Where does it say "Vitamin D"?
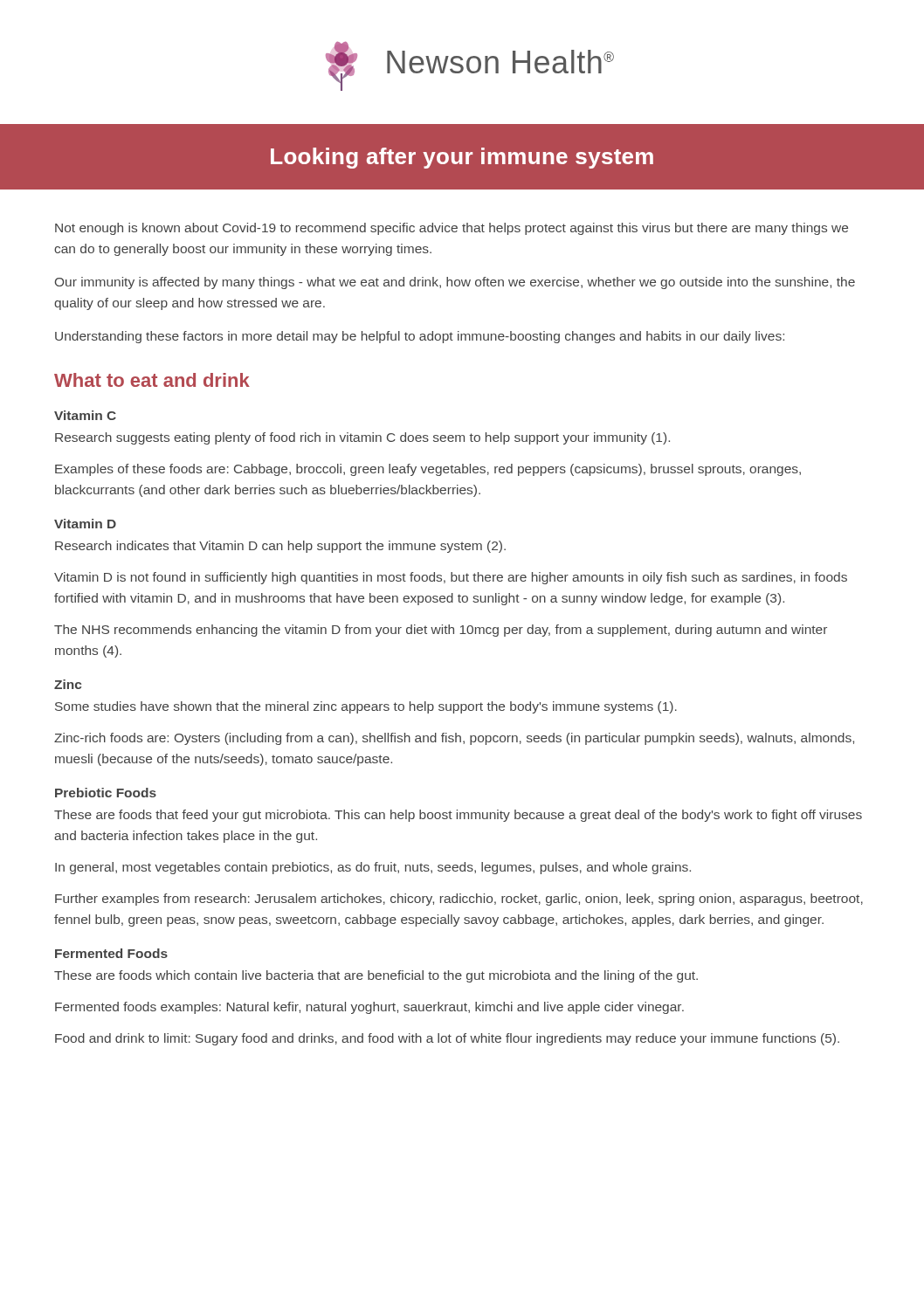 [85, 524]
